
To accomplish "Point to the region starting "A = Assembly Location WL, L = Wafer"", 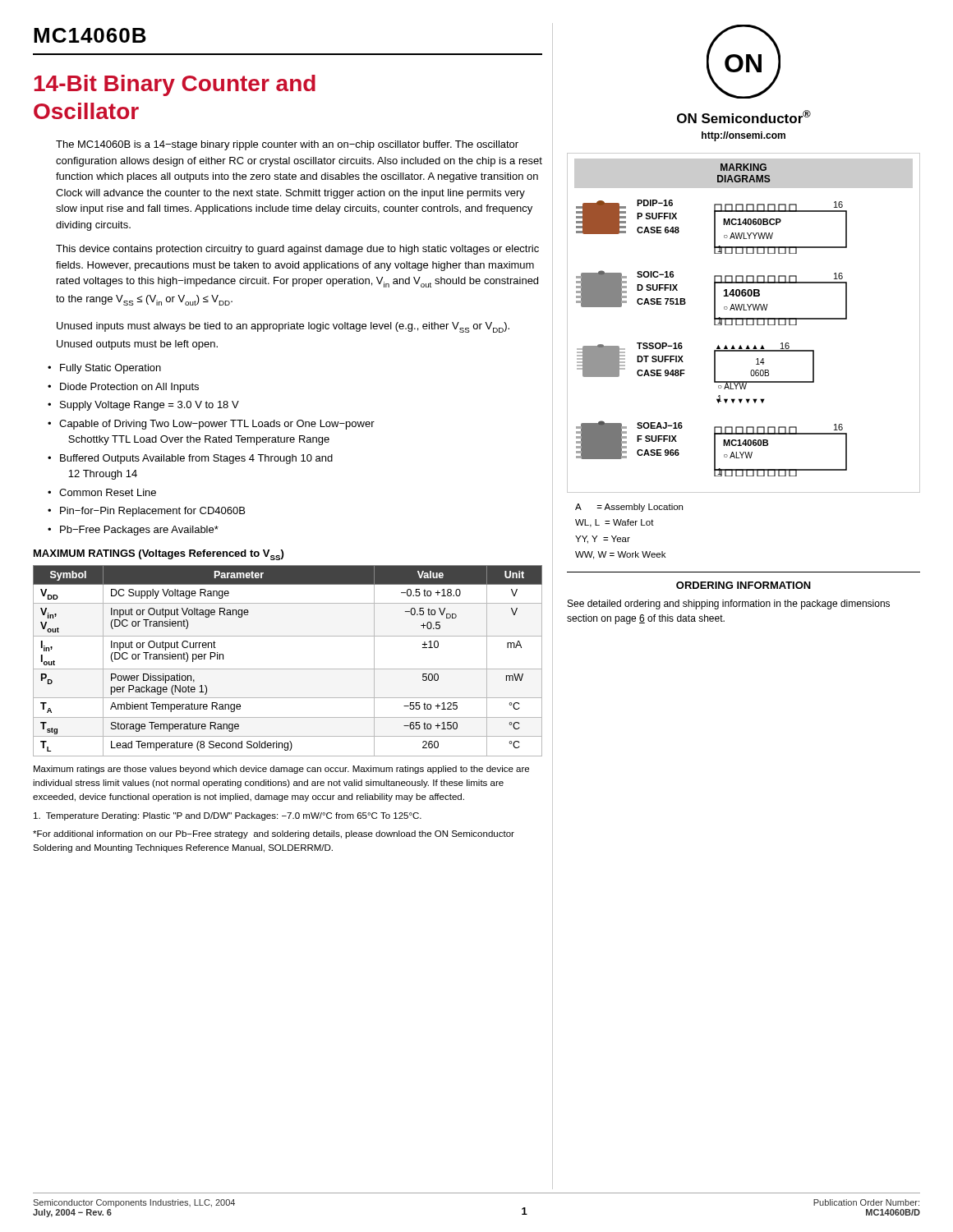I will point(629,531).
